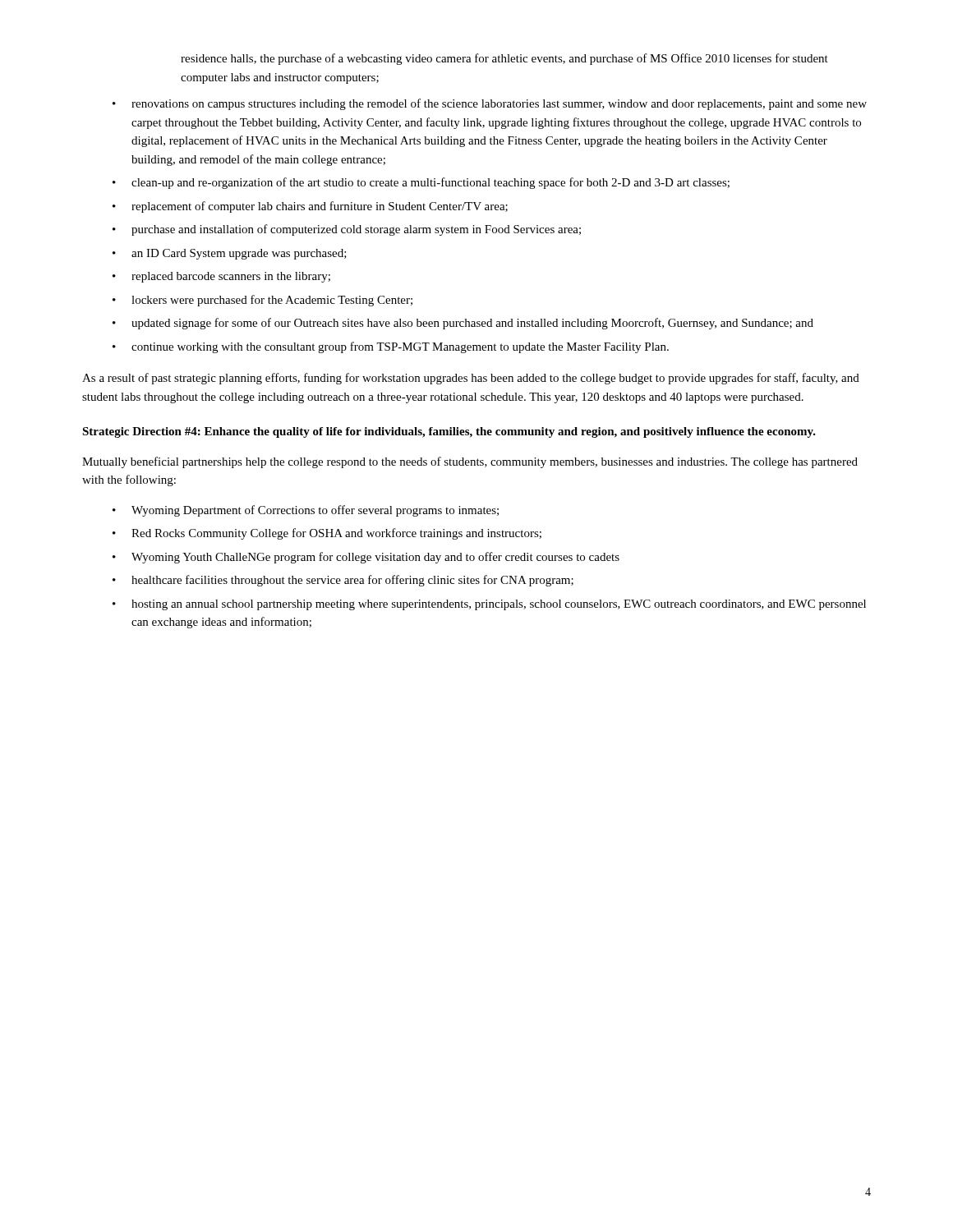Click on the text block with the text "residence halls, the purchase"
Screen dimensions: 1232x953
(x=504, y=68)
